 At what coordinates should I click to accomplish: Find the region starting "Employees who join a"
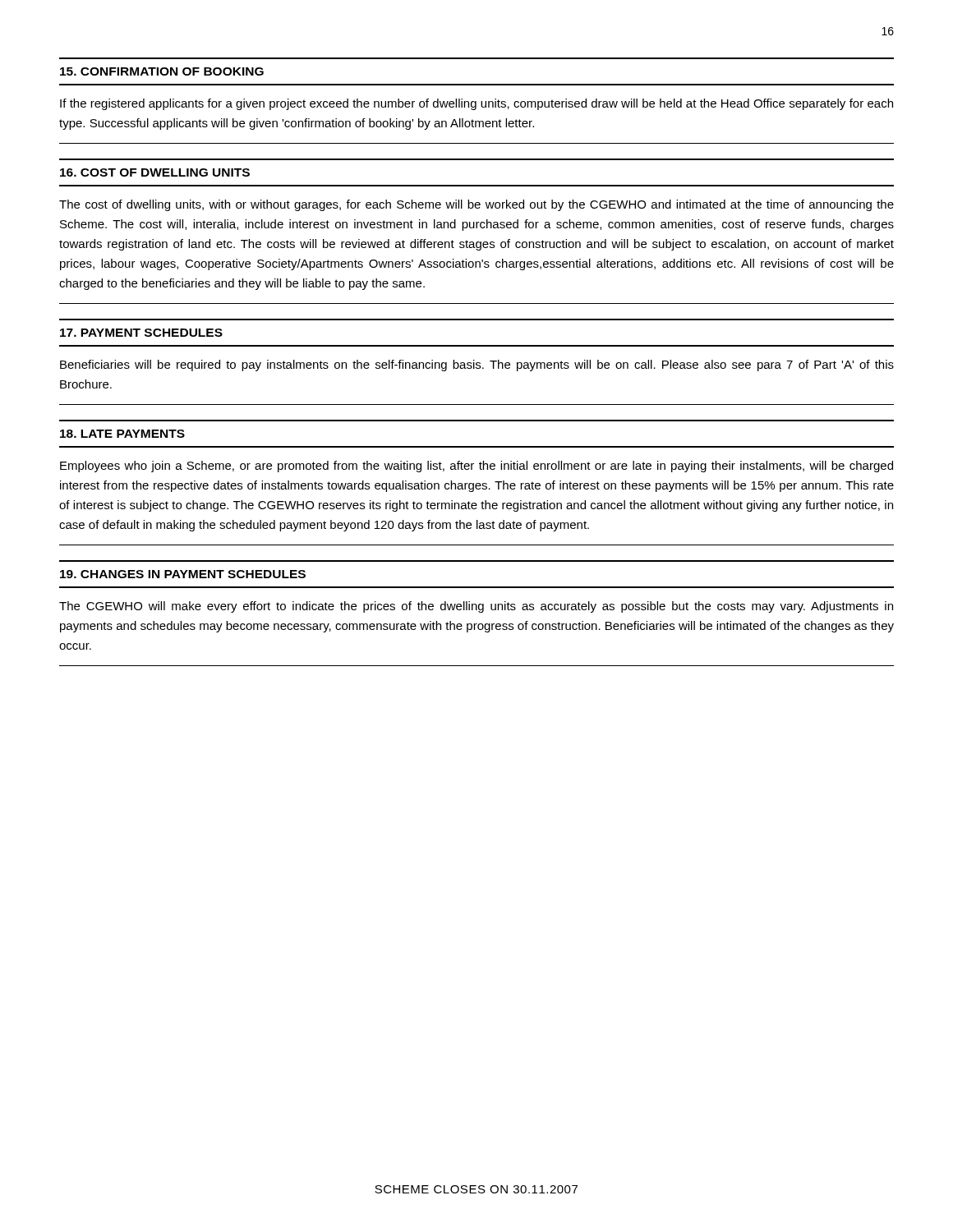[476, 495]
